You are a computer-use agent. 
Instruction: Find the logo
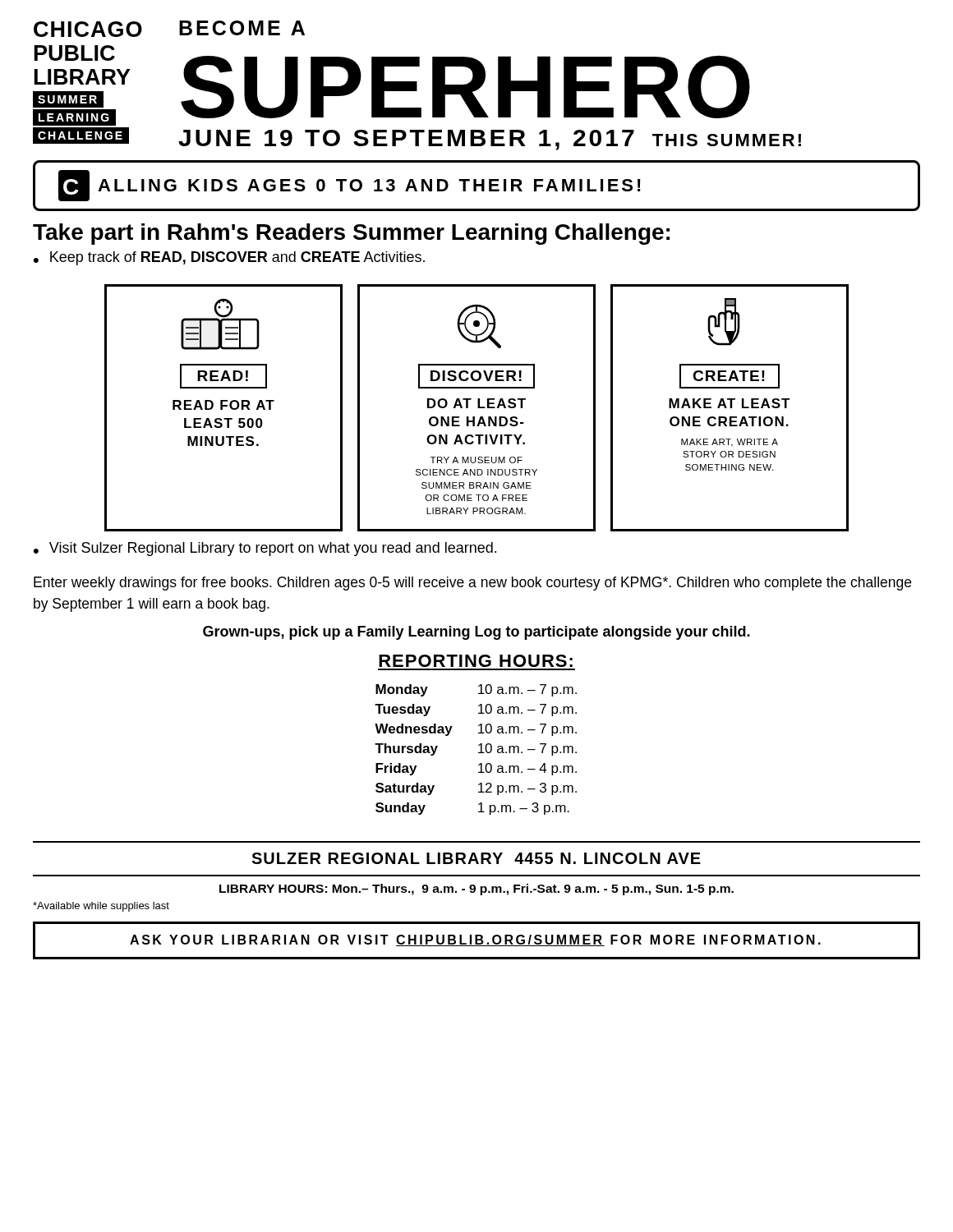[476, 78]
